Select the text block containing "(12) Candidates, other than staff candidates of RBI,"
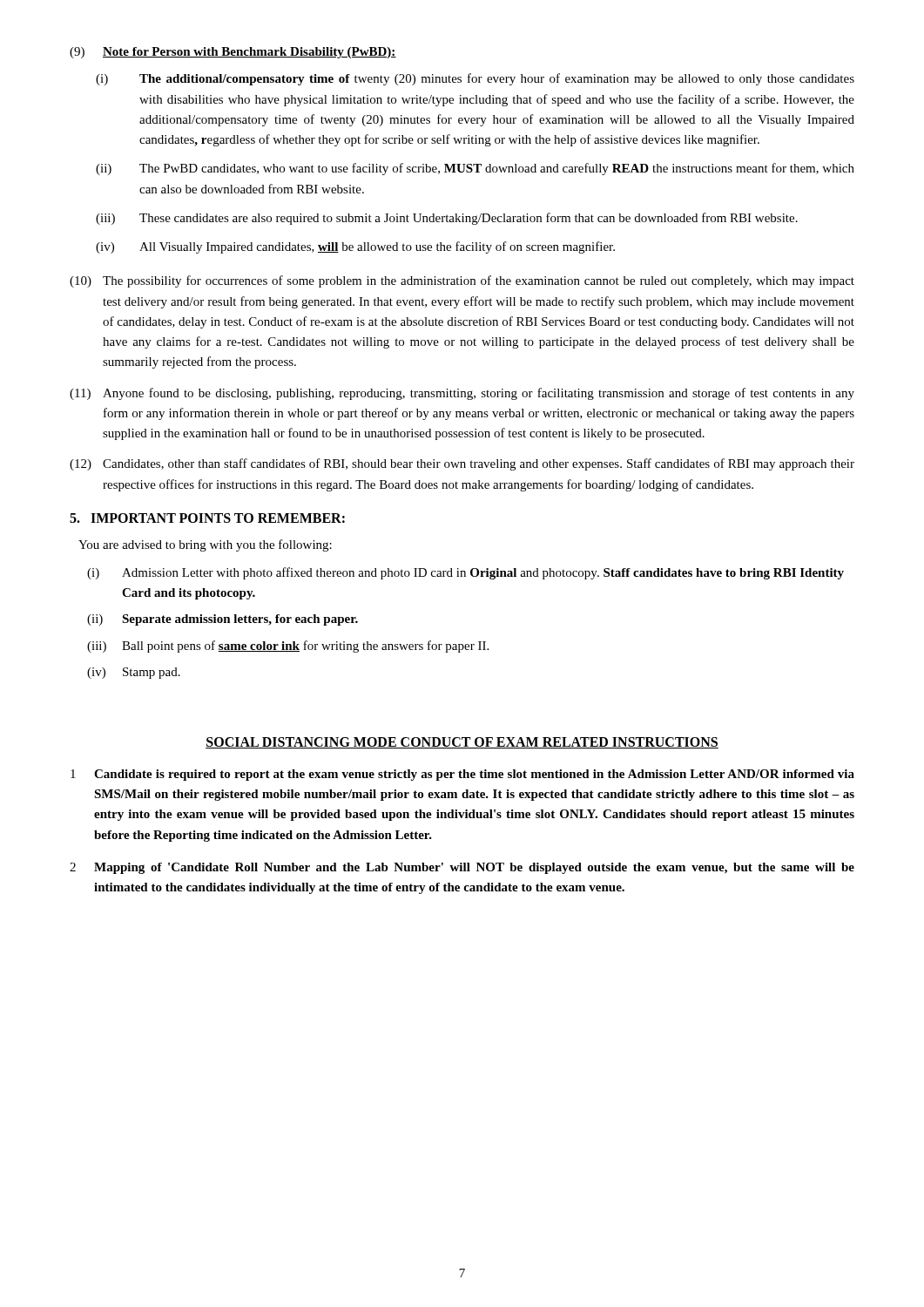 [462, 474]
